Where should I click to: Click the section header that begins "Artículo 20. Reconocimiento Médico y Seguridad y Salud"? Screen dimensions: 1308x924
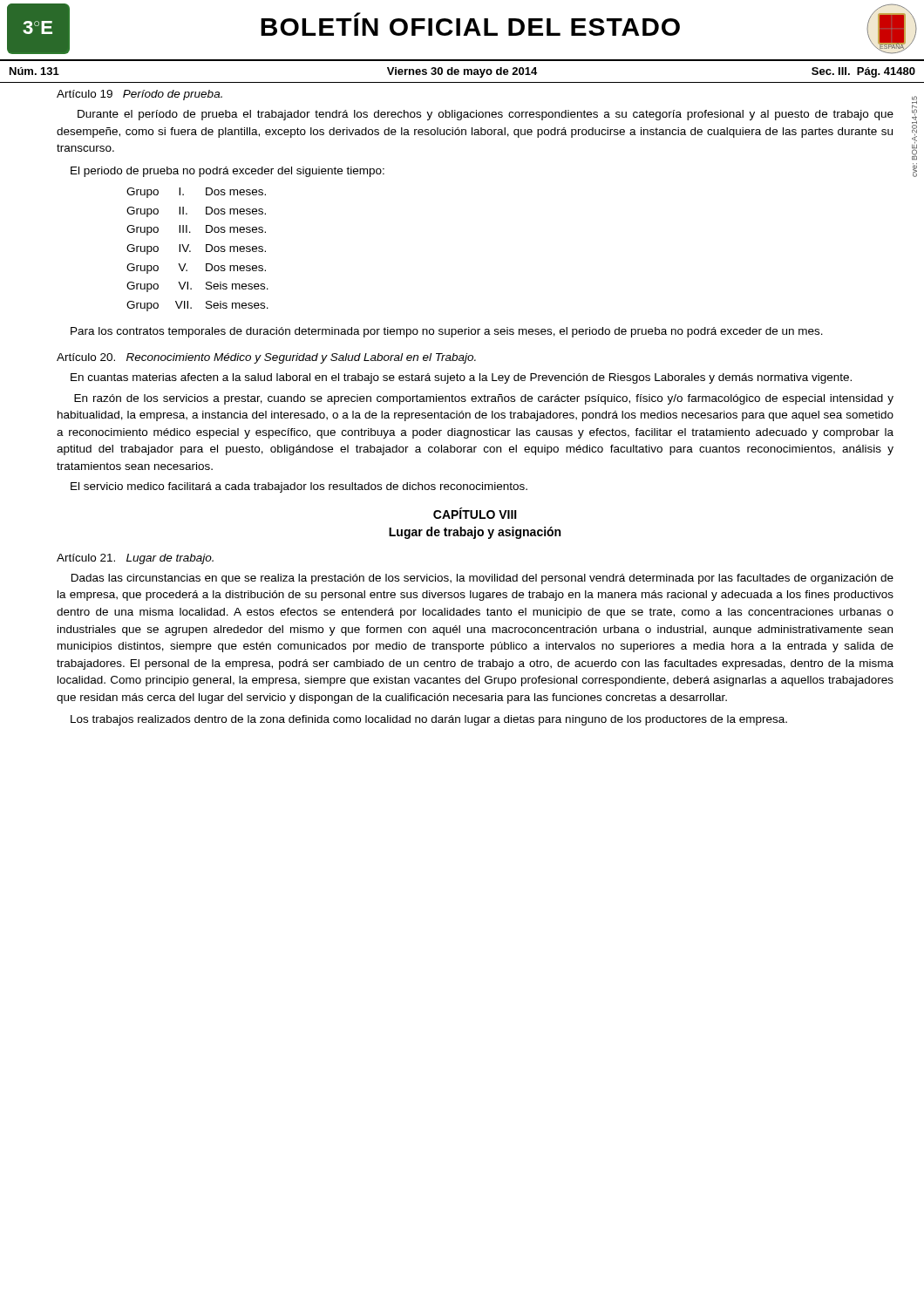267,357
